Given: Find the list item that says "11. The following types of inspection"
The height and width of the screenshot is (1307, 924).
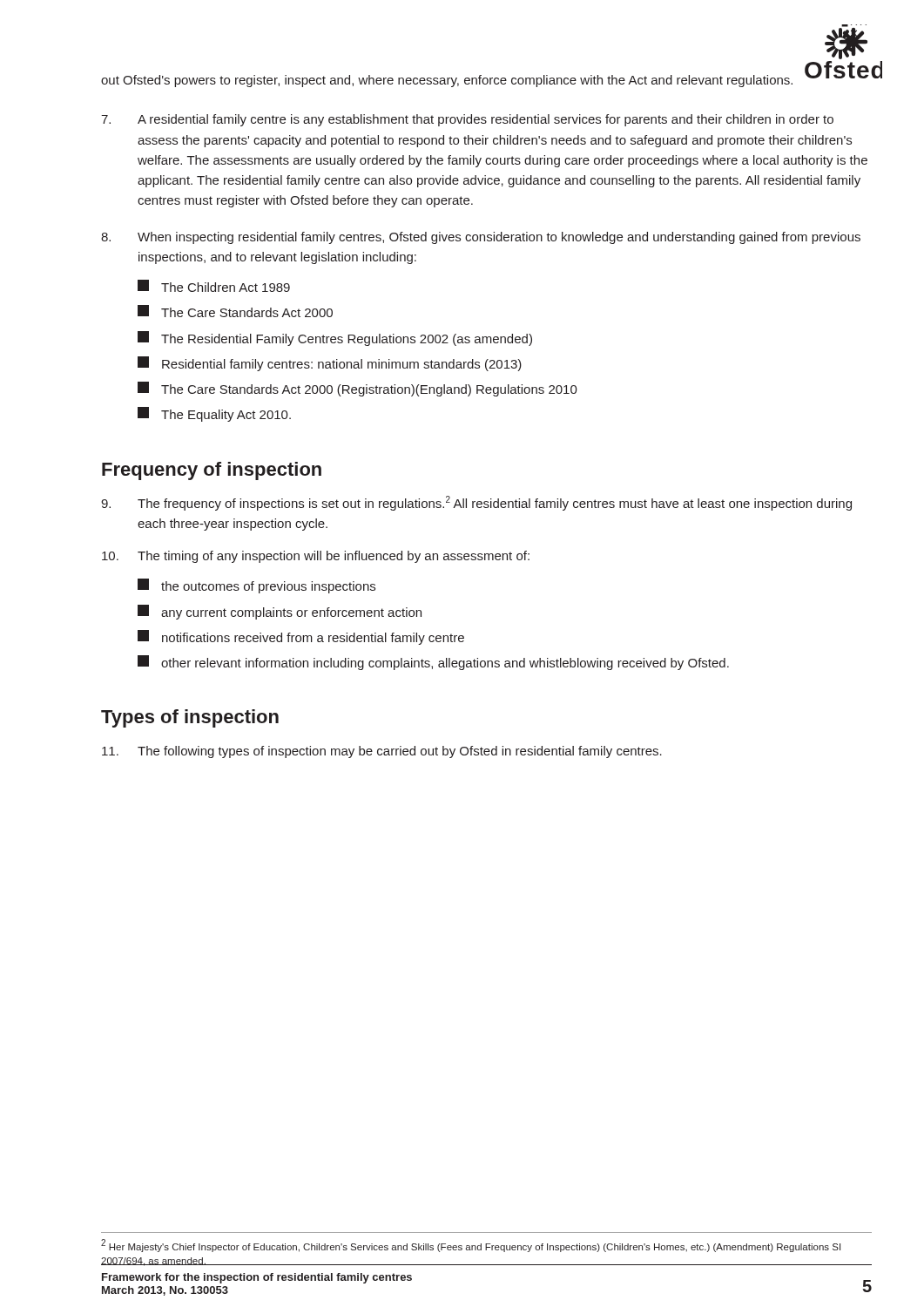Looking at the screenshot, I should click(x=486, y=751).
